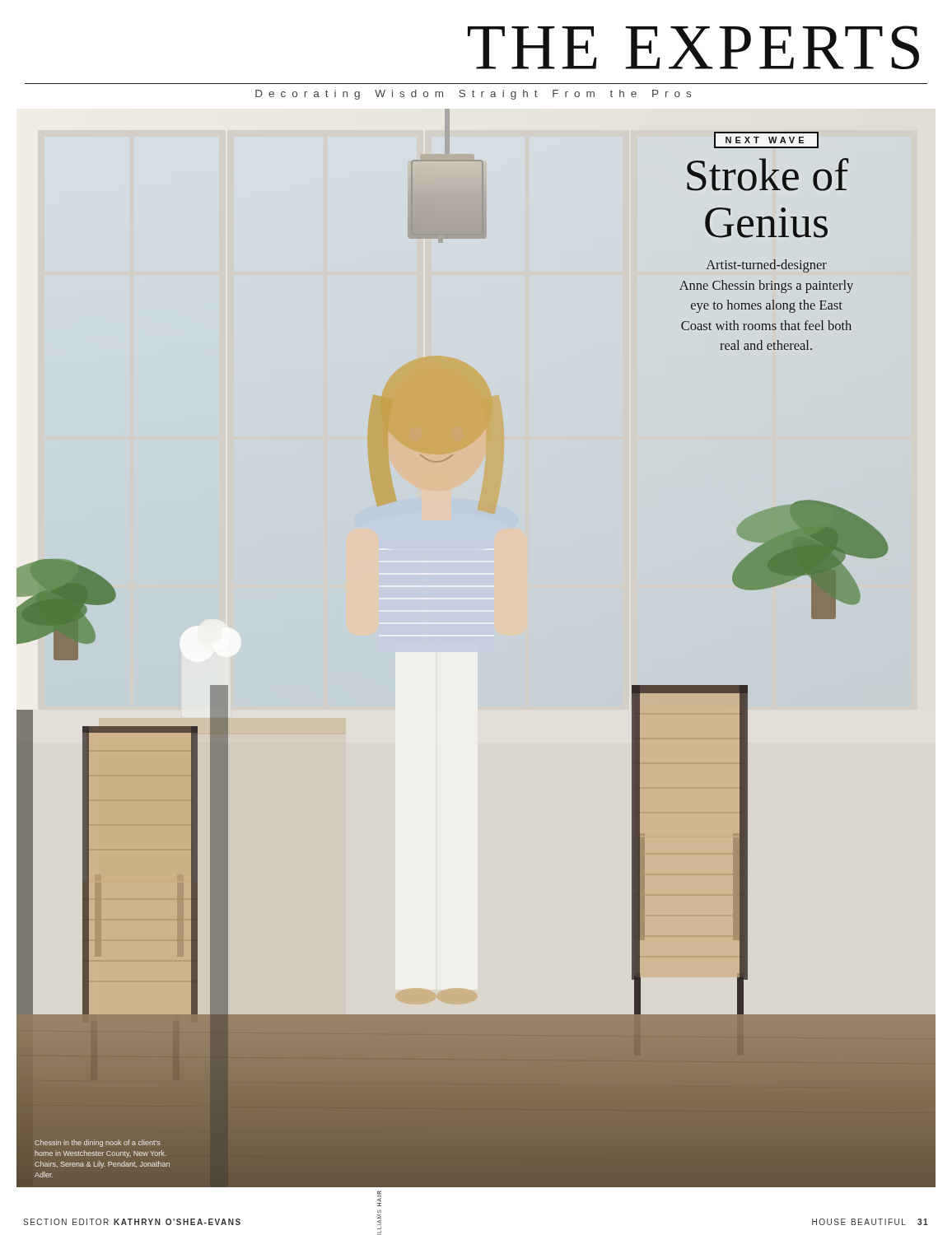Viewport: 952px width, 1235px height.
Task: Find the photo
Action: click(476, 651)
